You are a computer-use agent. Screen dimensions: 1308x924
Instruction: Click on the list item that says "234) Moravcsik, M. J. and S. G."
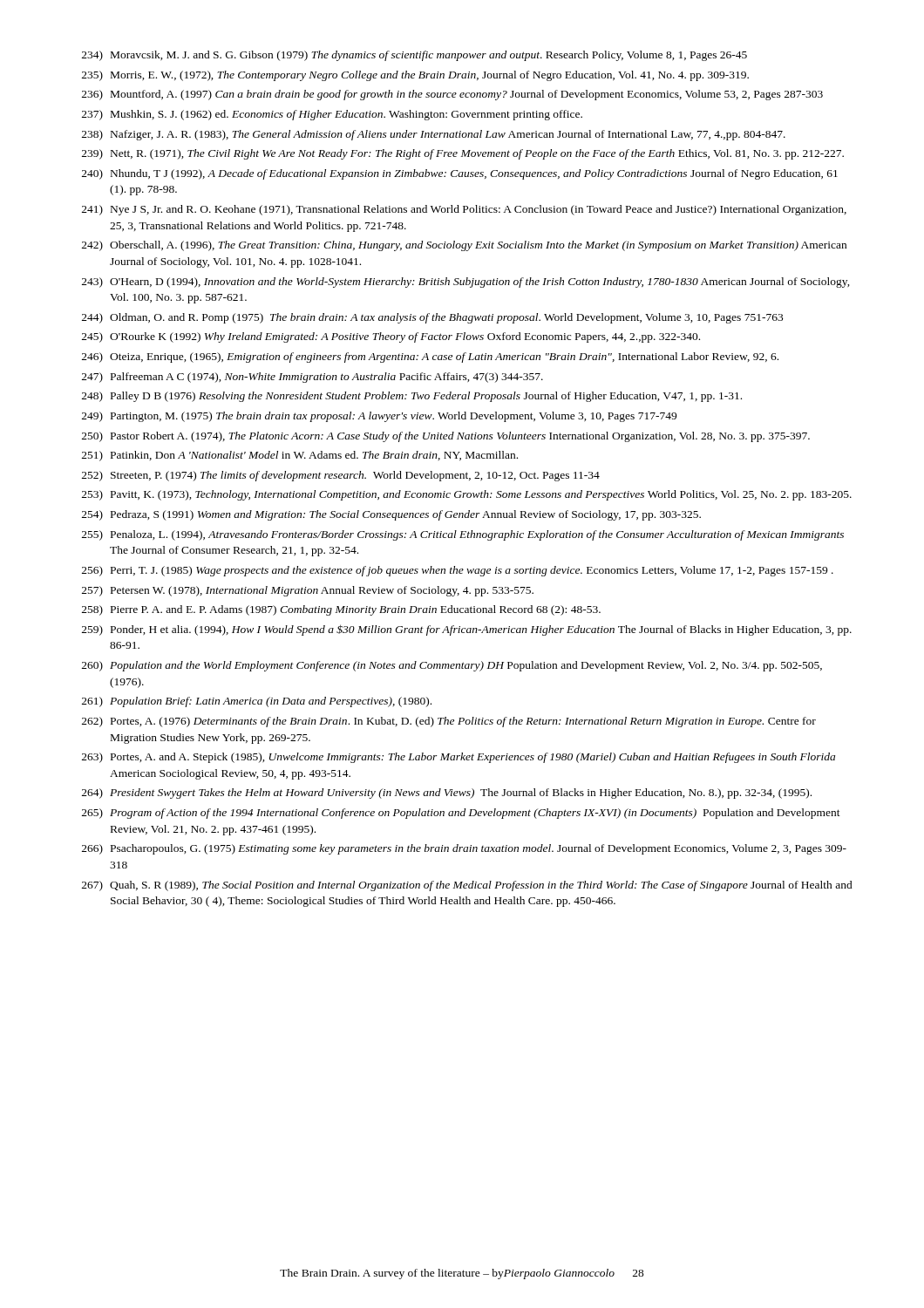tap(462, 55)
